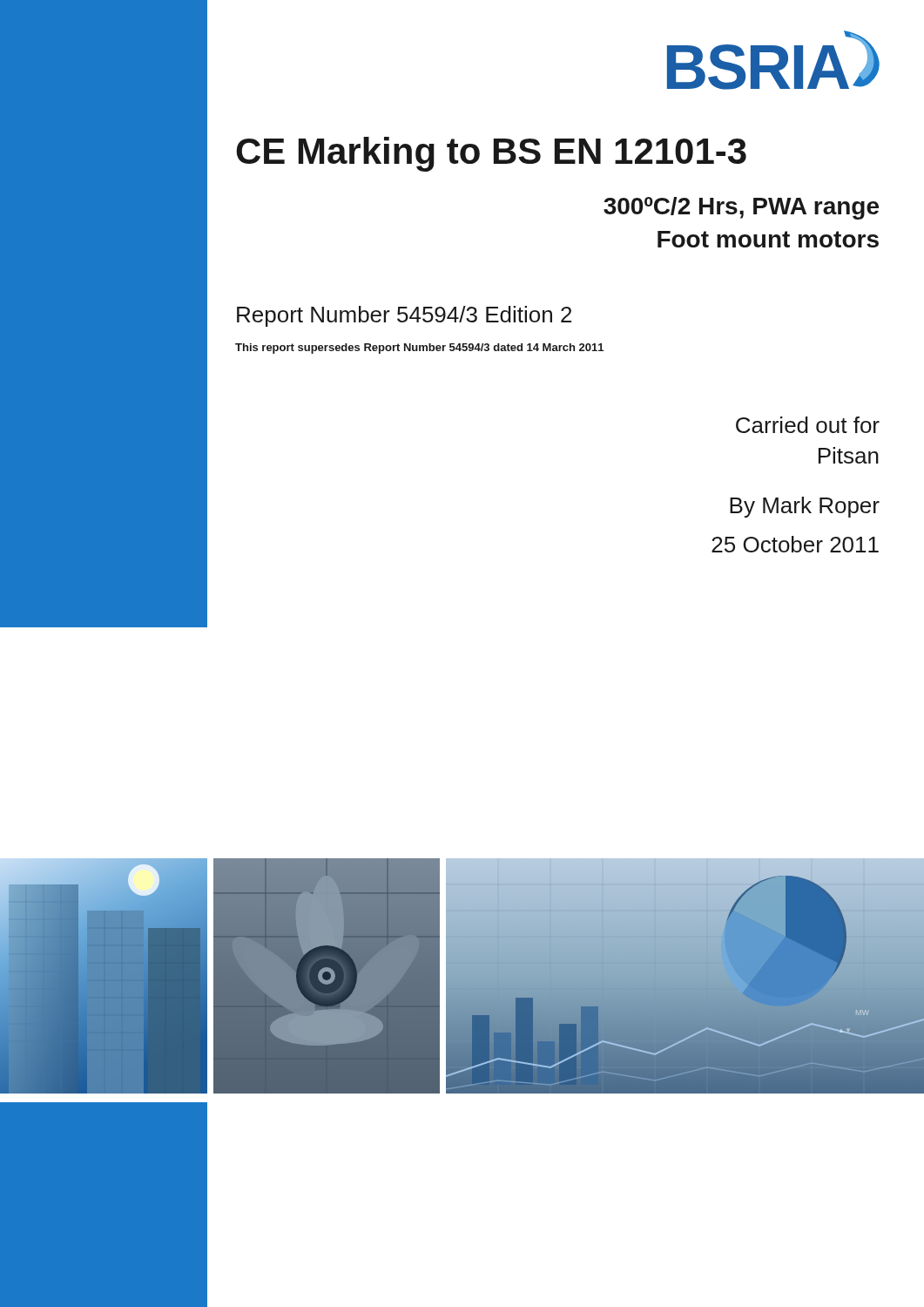Locate the text with the text "Carried out forPitsan"

[x=807, y=440]
